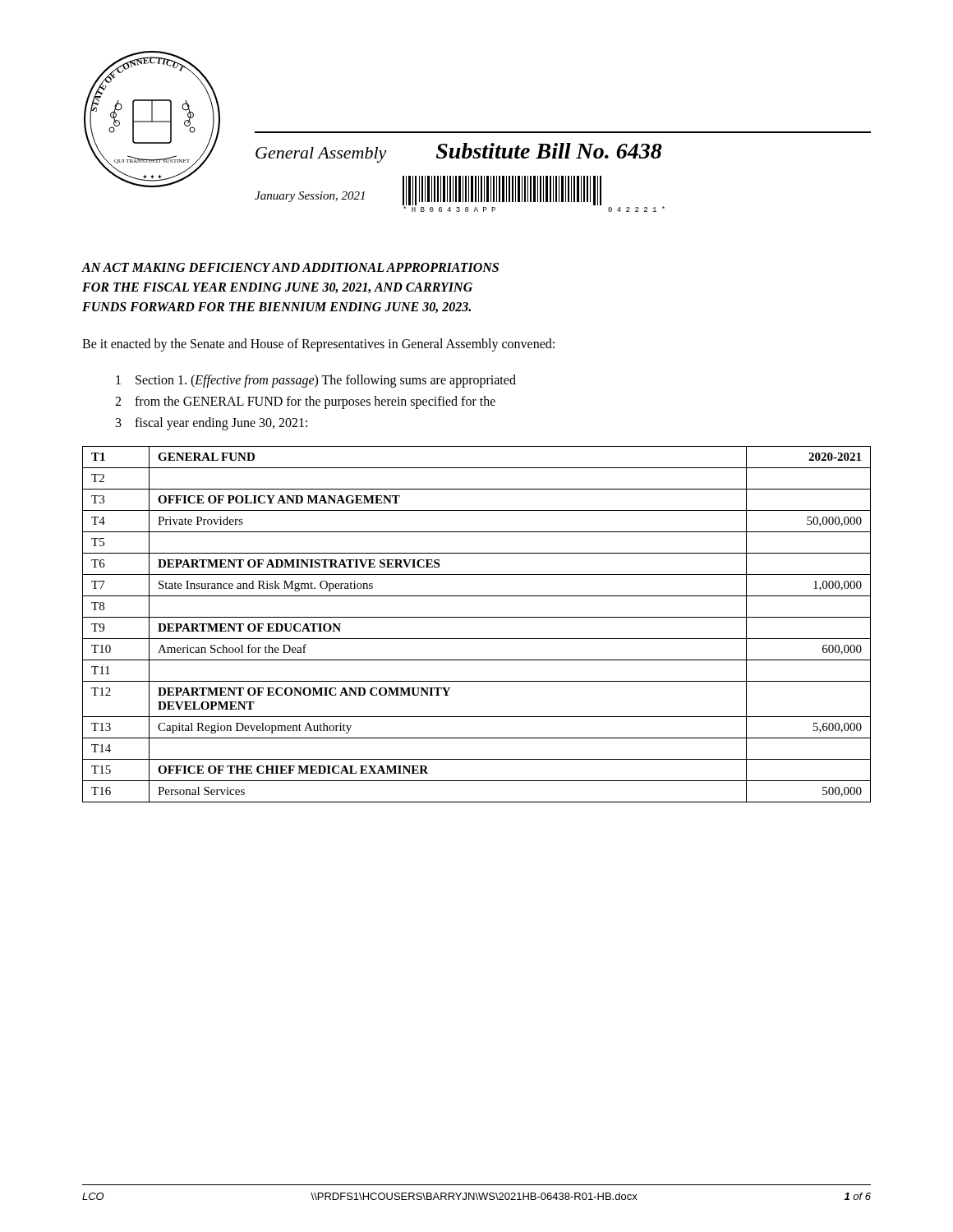Find the list item that reads "2 from the GENERAL FUND for the purposes"
Screen dimensions: 1232x953
tap(476, 402)
